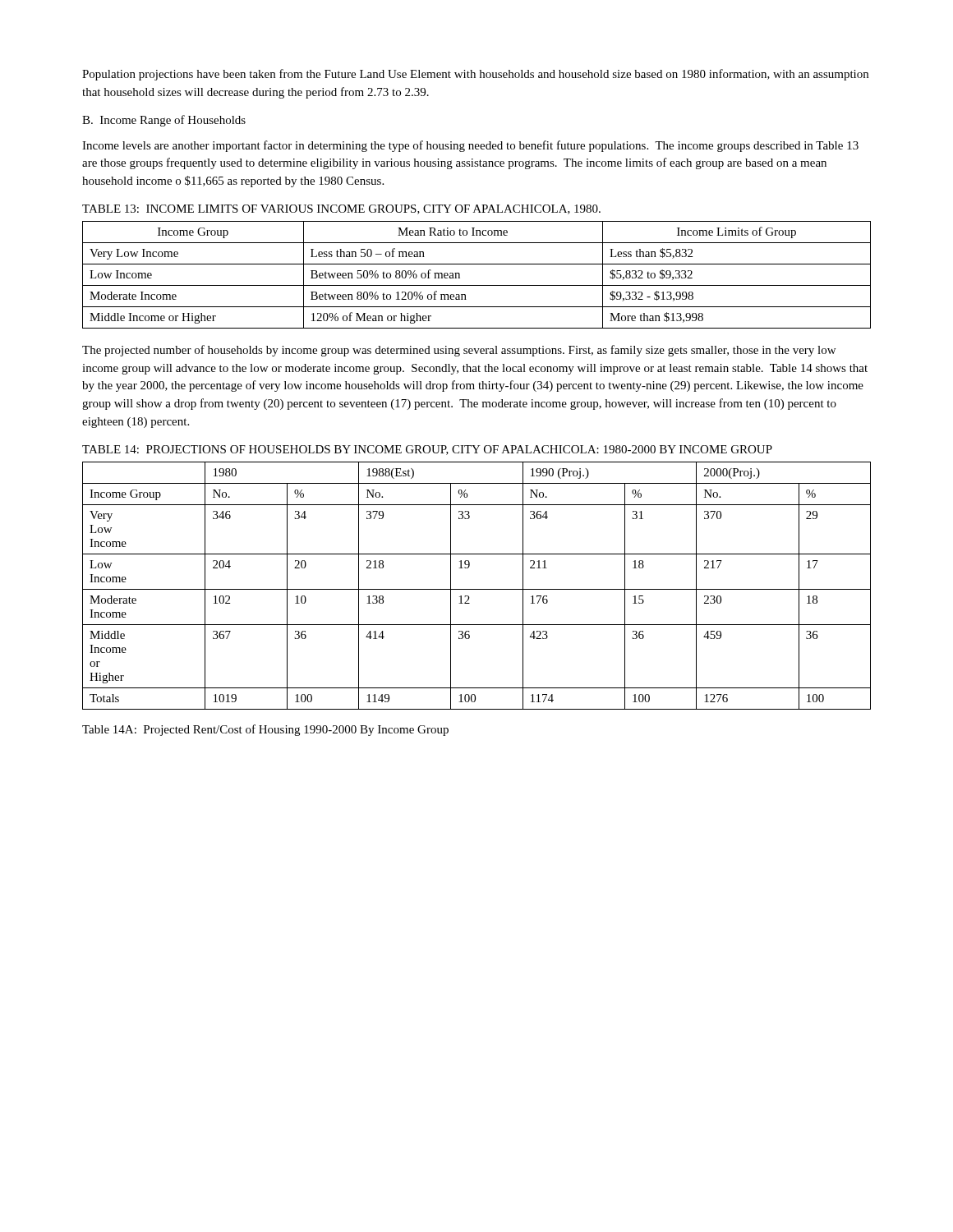Navigate to the text starting "TABLE 13: INCOME LIMITS"
The image size is (953, 1232).
[342, 208]
